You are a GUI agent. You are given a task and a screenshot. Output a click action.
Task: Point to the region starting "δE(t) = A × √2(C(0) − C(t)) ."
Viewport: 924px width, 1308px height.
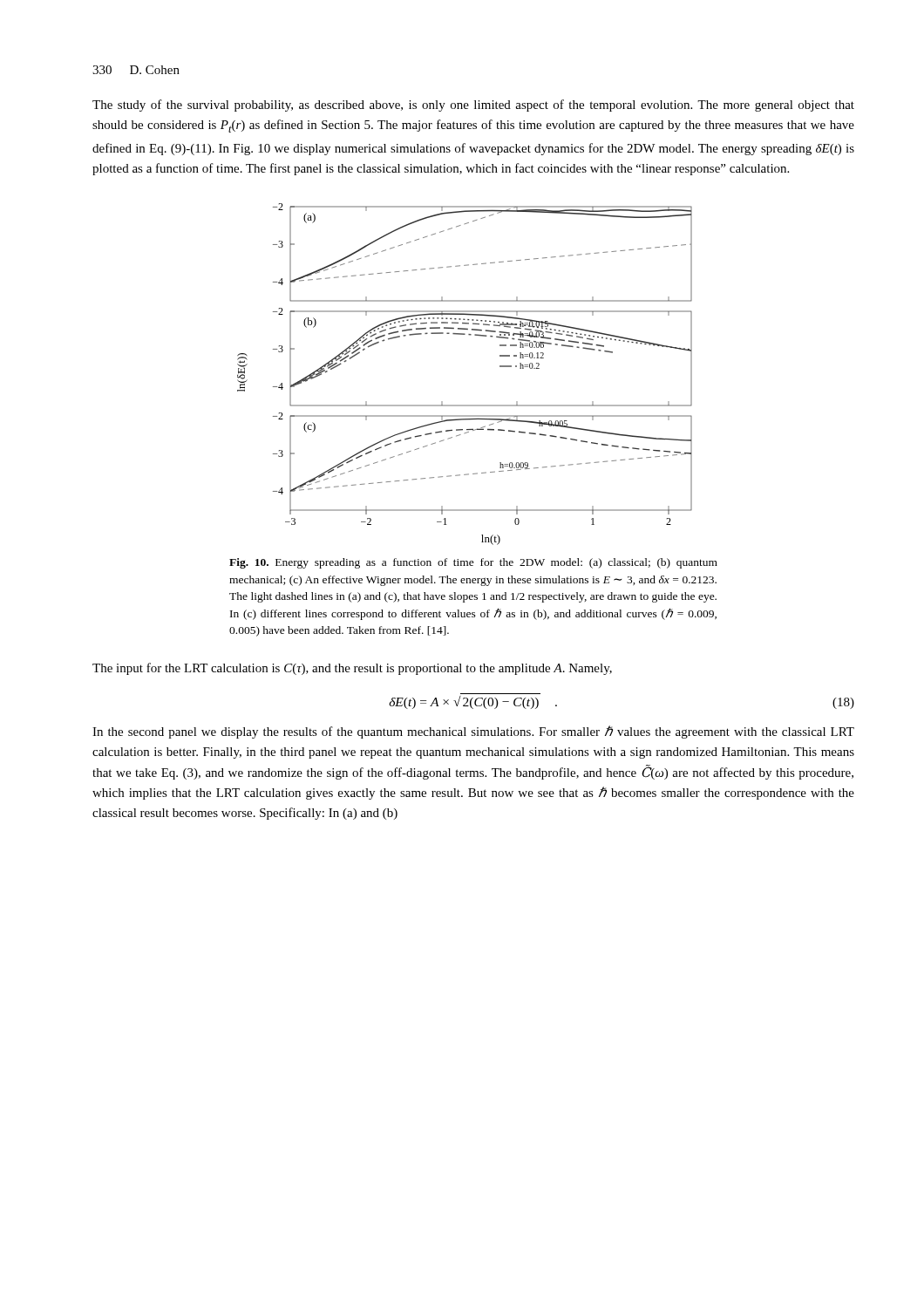466,702
